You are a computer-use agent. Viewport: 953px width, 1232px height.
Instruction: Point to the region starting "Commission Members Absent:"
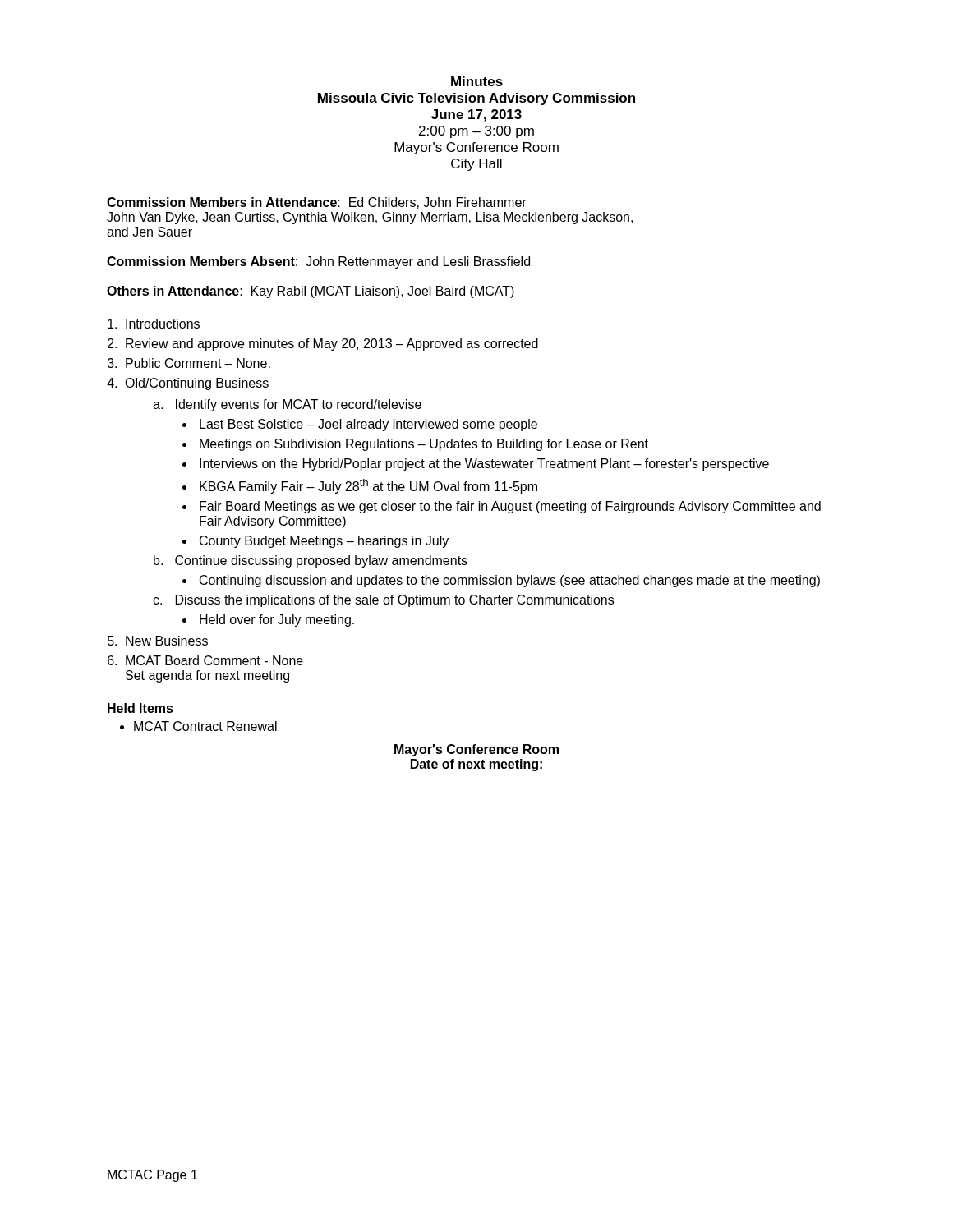pyautogui.click(x=319, y=262)
